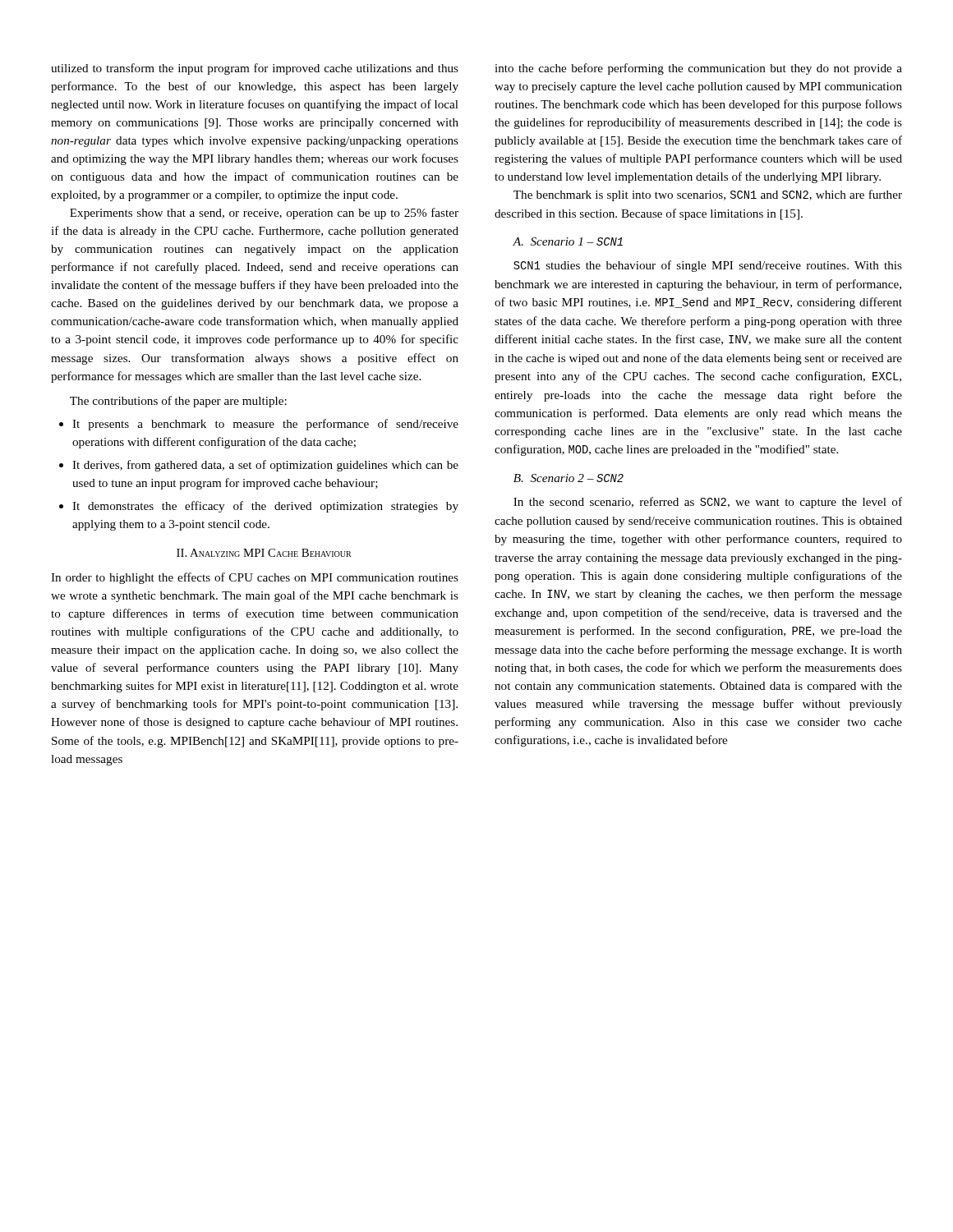Where is the passage that starts "It demonstrates the"?
This screenshot has width=953, height=1232.
265,514
